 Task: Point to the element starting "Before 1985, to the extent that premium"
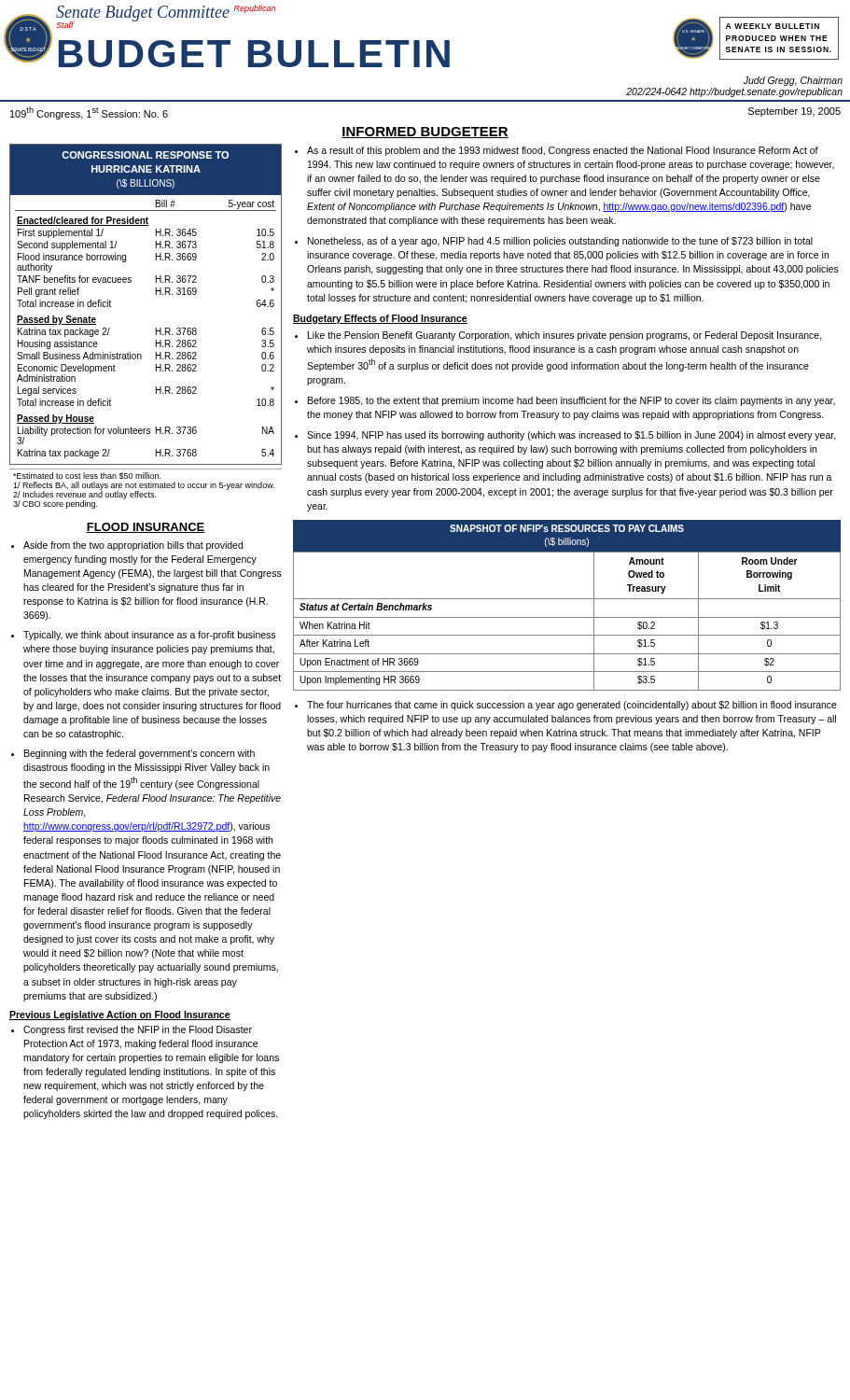(571, 407)
